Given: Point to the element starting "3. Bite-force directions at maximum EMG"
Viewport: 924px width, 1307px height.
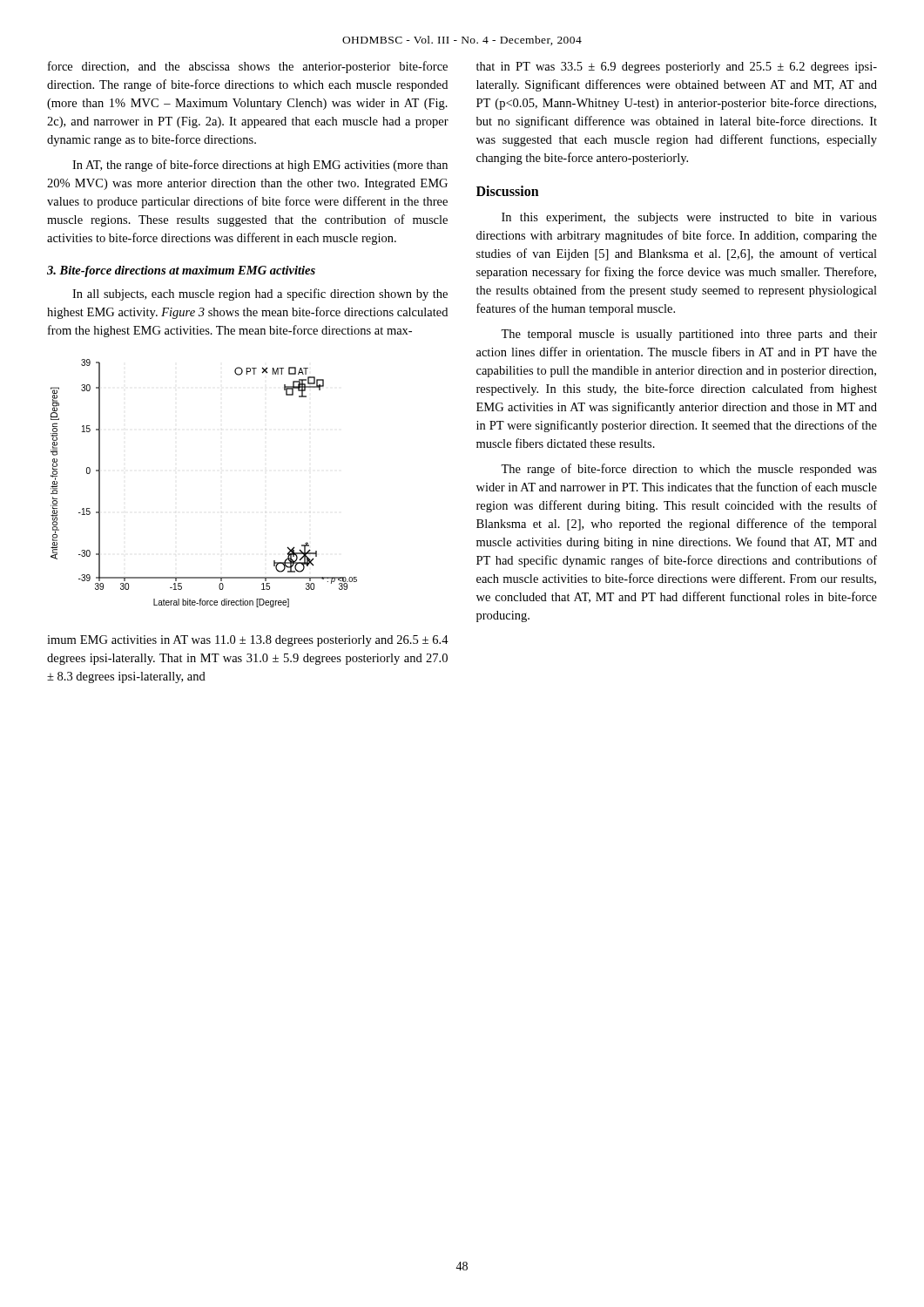Looking at the screenshot, I should click(x=181, y=270).
